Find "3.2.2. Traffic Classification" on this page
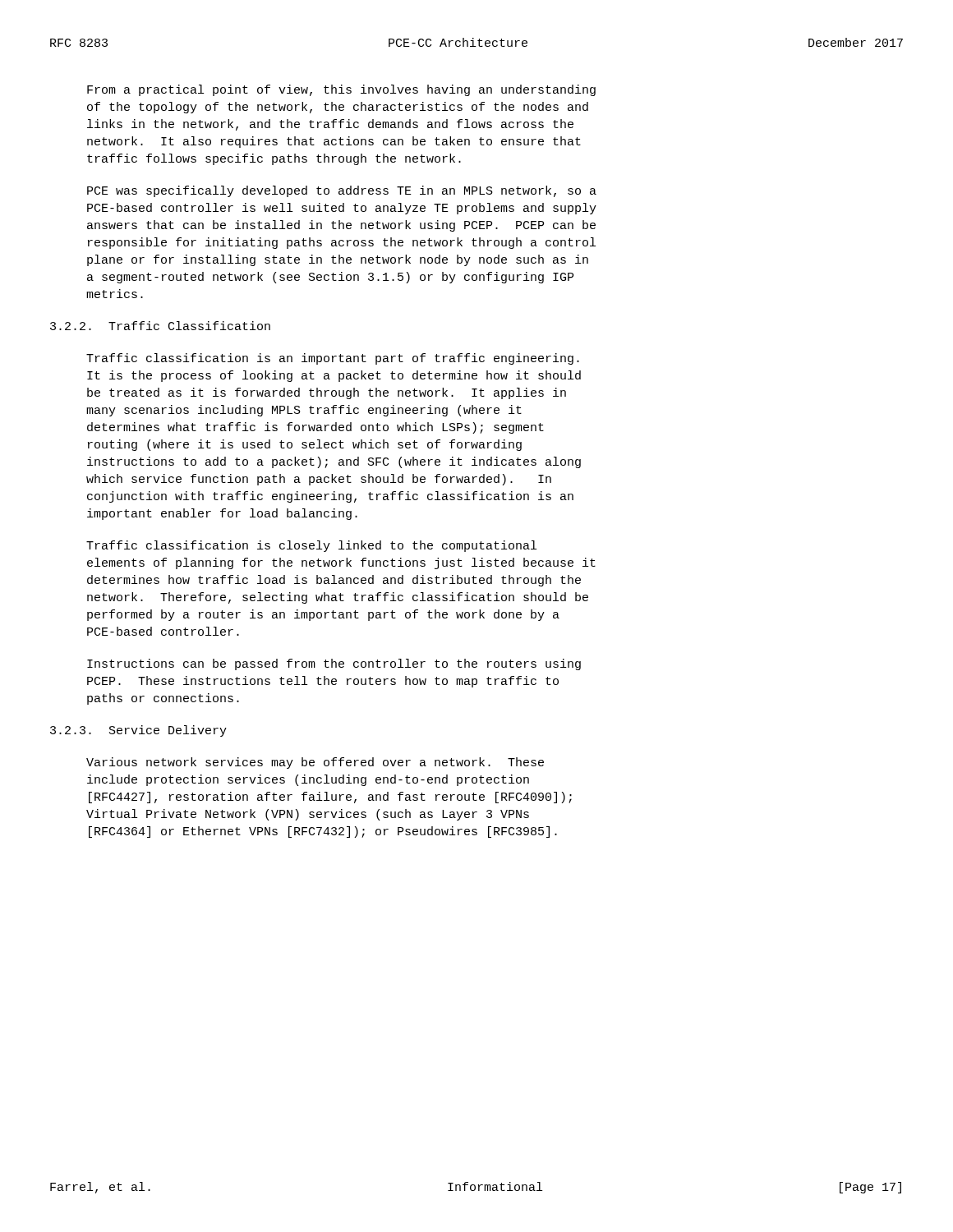The height and width of the screenshot is (1232, 953). (160, 327)
